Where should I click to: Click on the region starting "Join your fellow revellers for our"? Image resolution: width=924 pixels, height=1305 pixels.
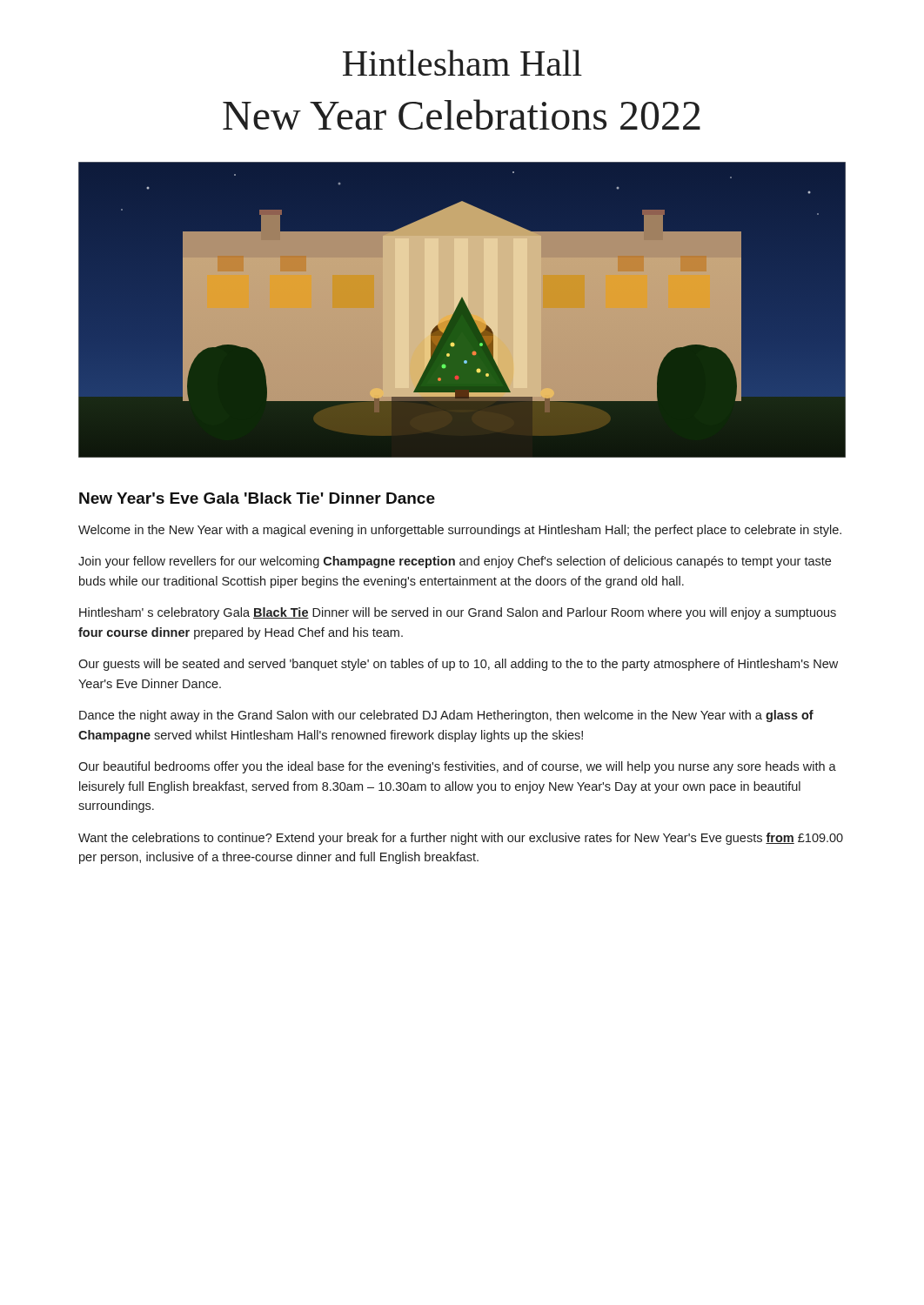(x=455, y=571)
